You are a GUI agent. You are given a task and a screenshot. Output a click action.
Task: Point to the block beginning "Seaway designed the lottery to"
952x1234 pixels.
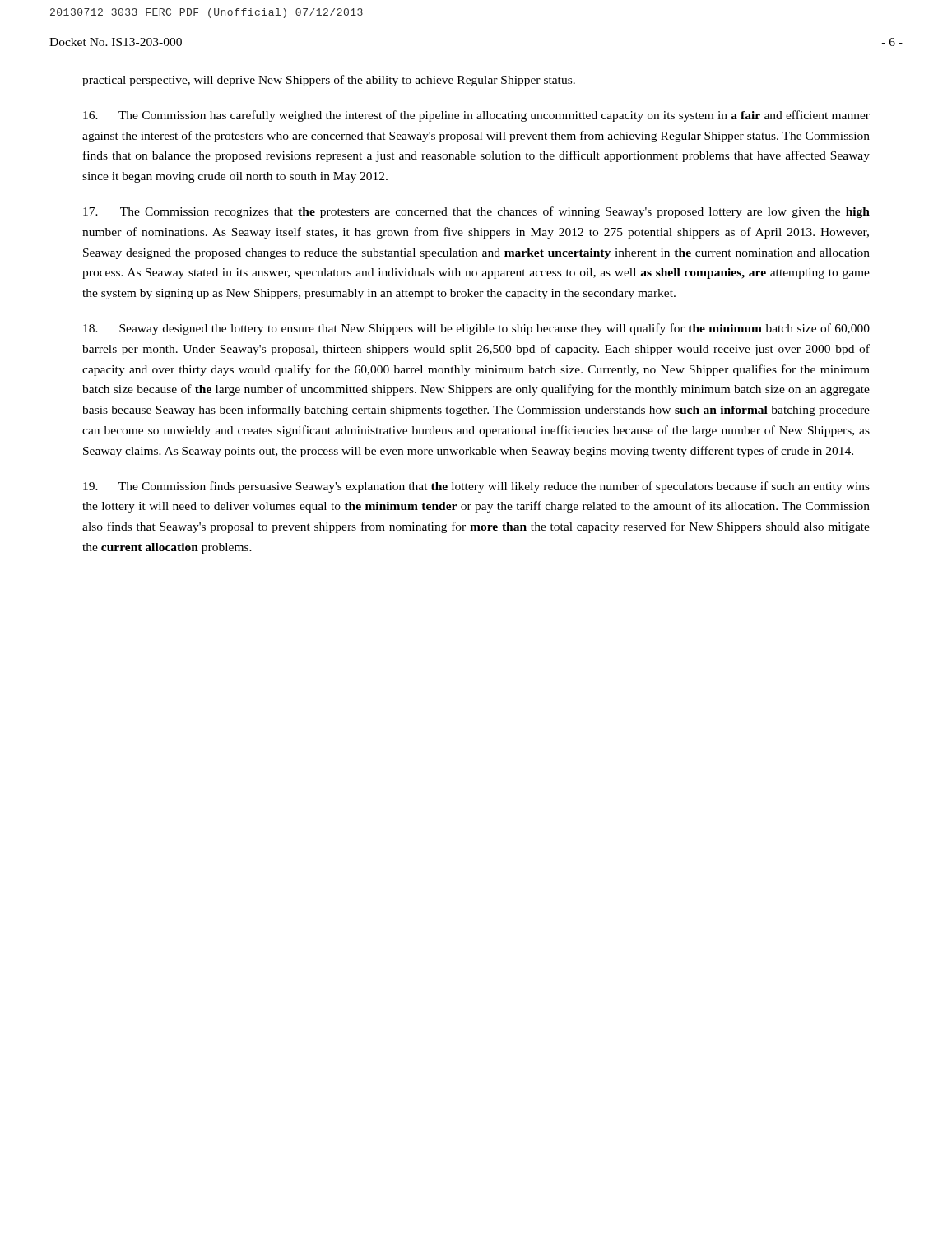point(476,388)
